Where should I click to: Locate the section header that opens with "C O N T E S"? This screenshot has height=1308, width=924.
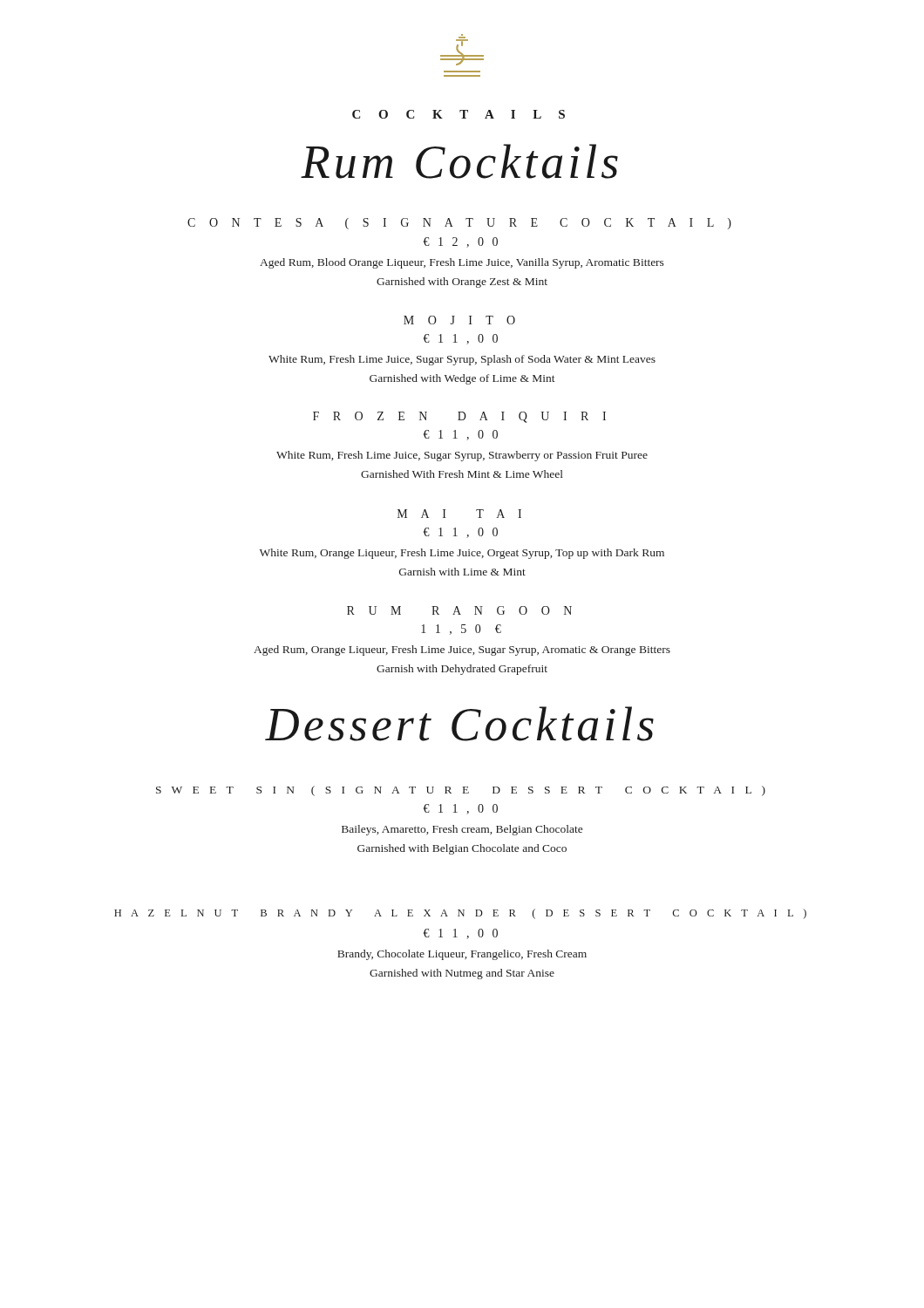tap(462, 223)
